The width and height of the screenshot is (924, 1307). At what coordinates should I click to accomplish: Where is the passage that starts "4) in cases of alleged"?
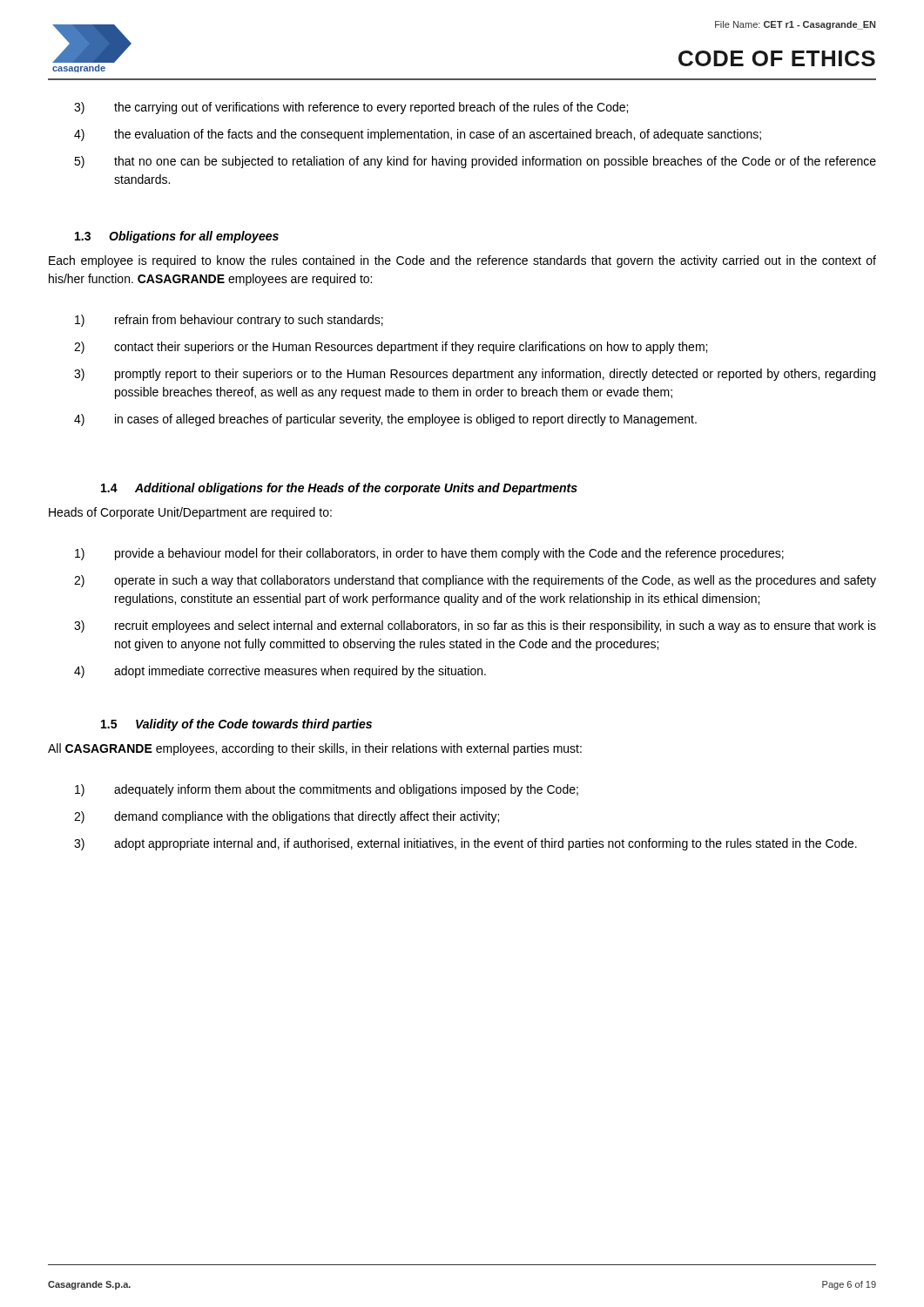pos(462,420)
